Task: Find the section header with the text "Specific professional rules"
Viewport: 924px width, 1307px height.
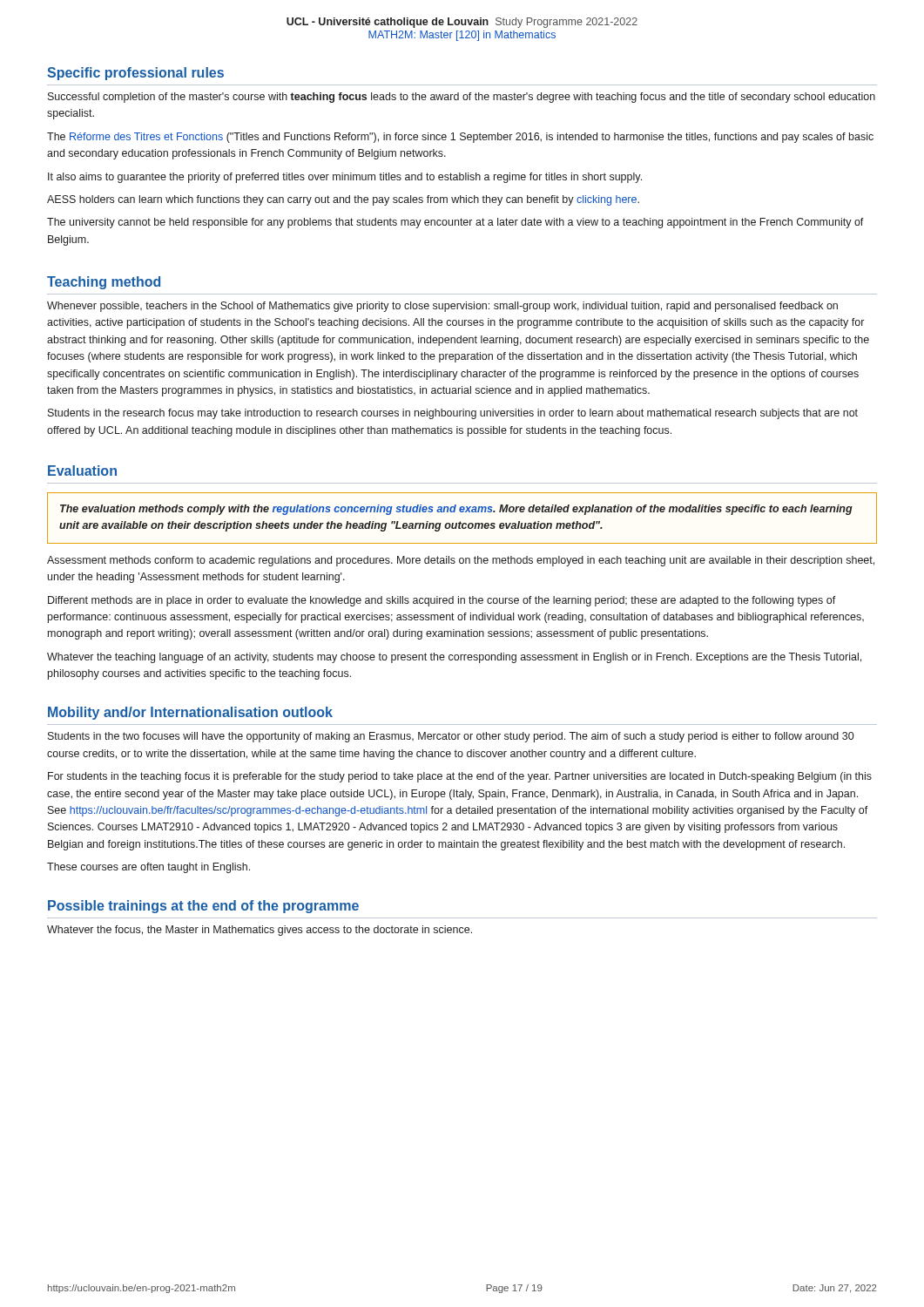Action: (136, 73)
